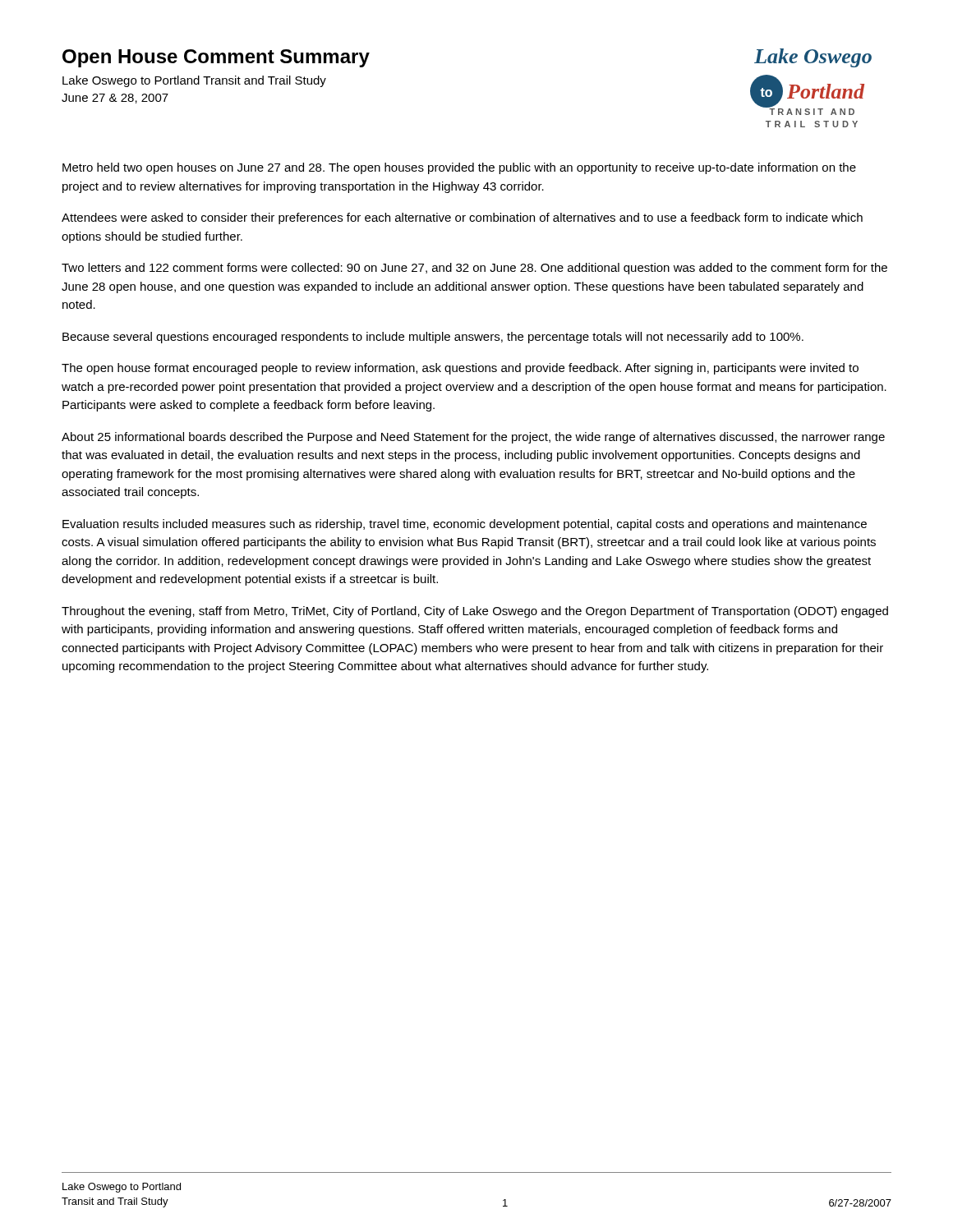Find the text block containing "Evaluation results included measures such as"
953x1232 pixels.
[476, 552]
